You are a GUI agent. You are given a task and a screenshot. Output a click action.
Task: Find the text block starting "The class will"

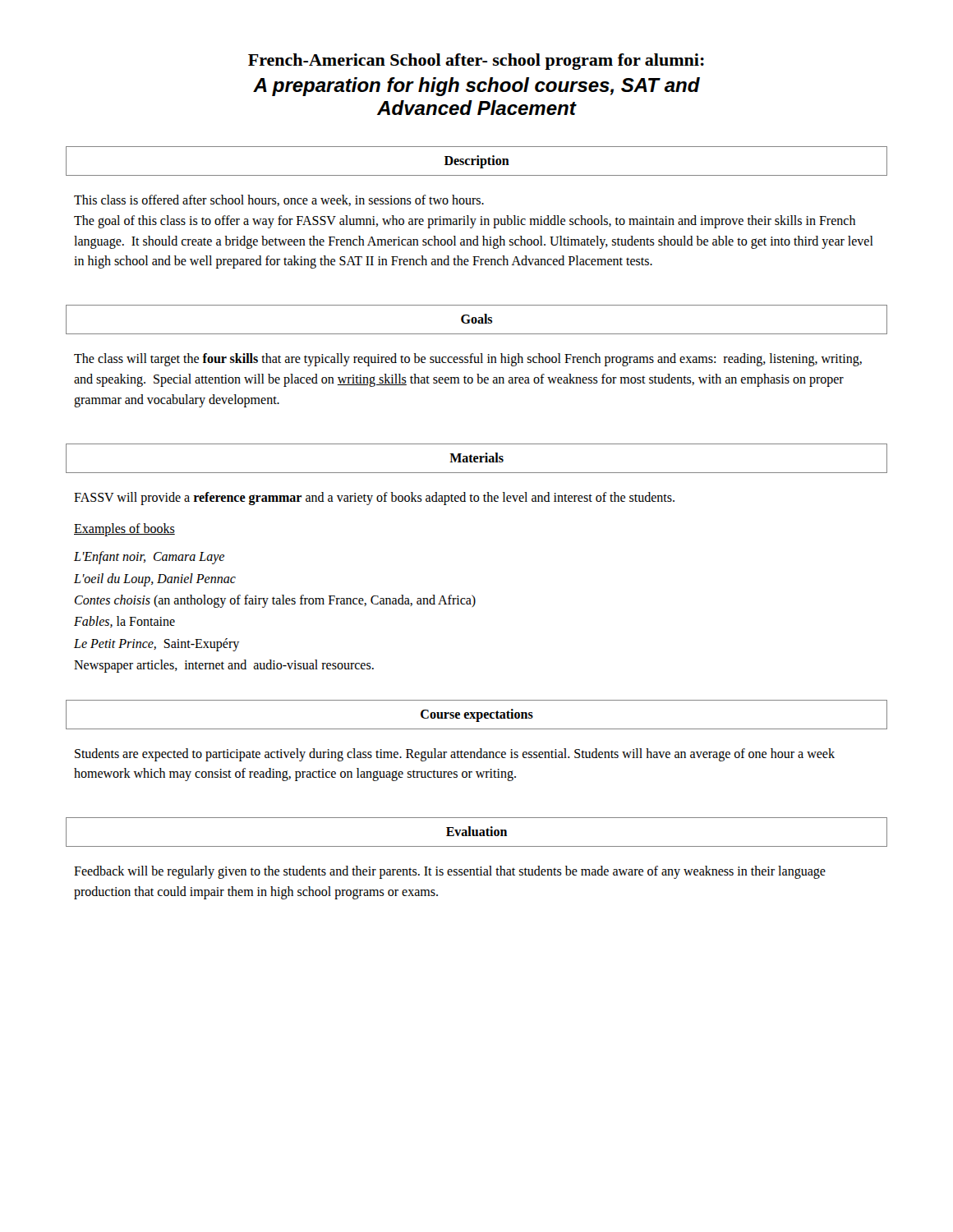click(468, 379)
